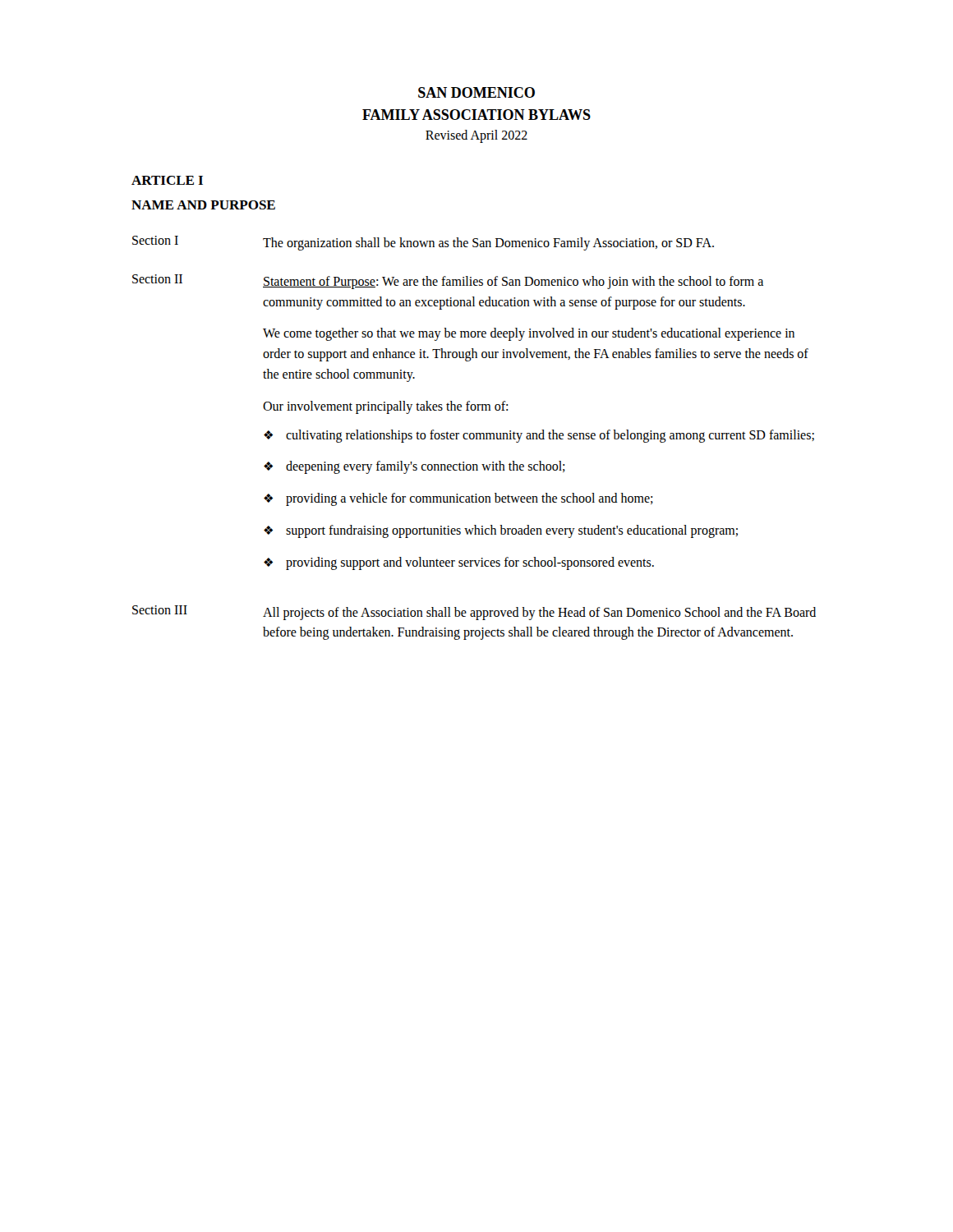
Task: Locate the text "Section I"
Action: (x=155, y=240)
